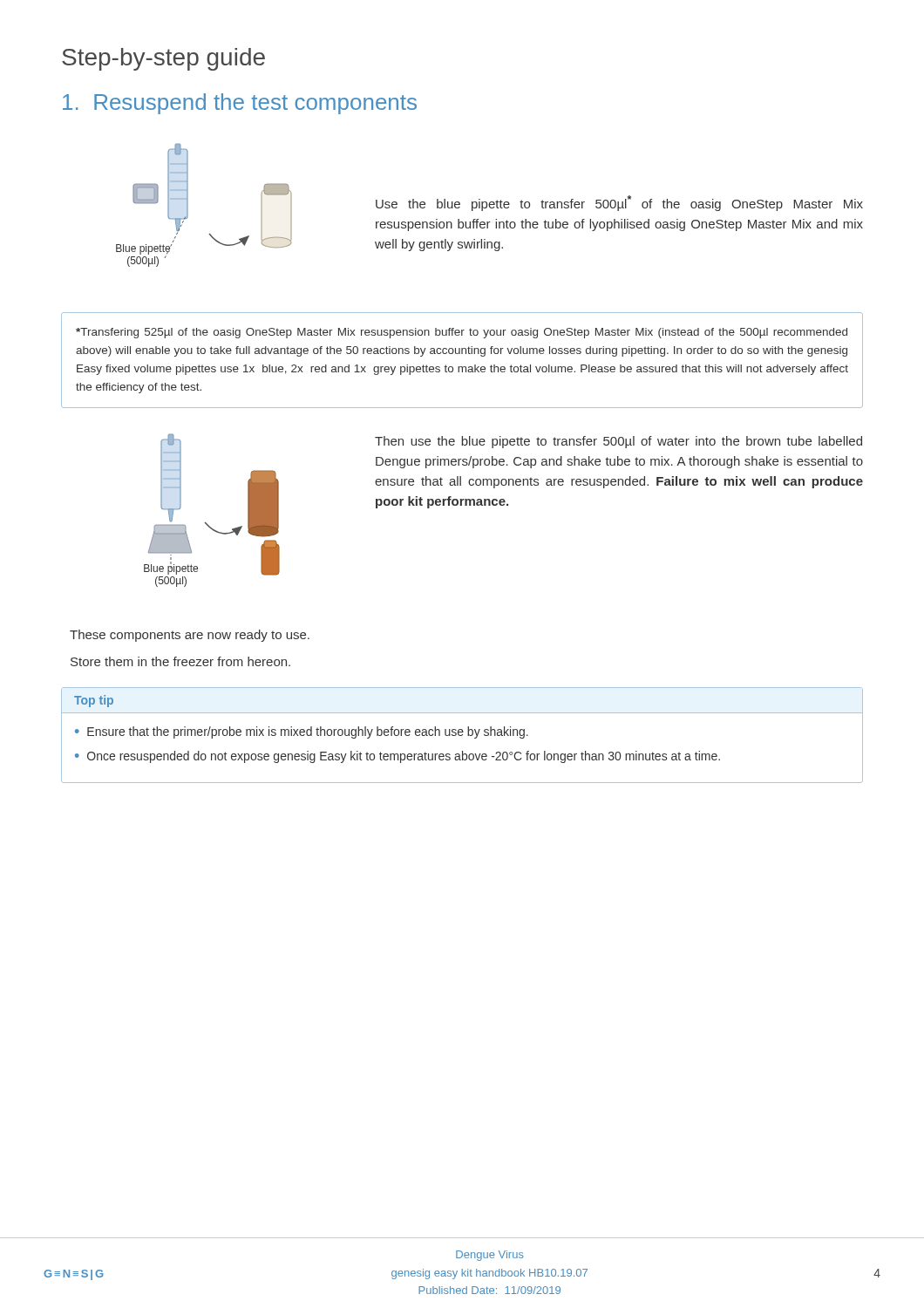The width and height of the screenshot is (924, 1308).
Task: Locate the text "These components are now ready to use."
Action: [190, 634]
